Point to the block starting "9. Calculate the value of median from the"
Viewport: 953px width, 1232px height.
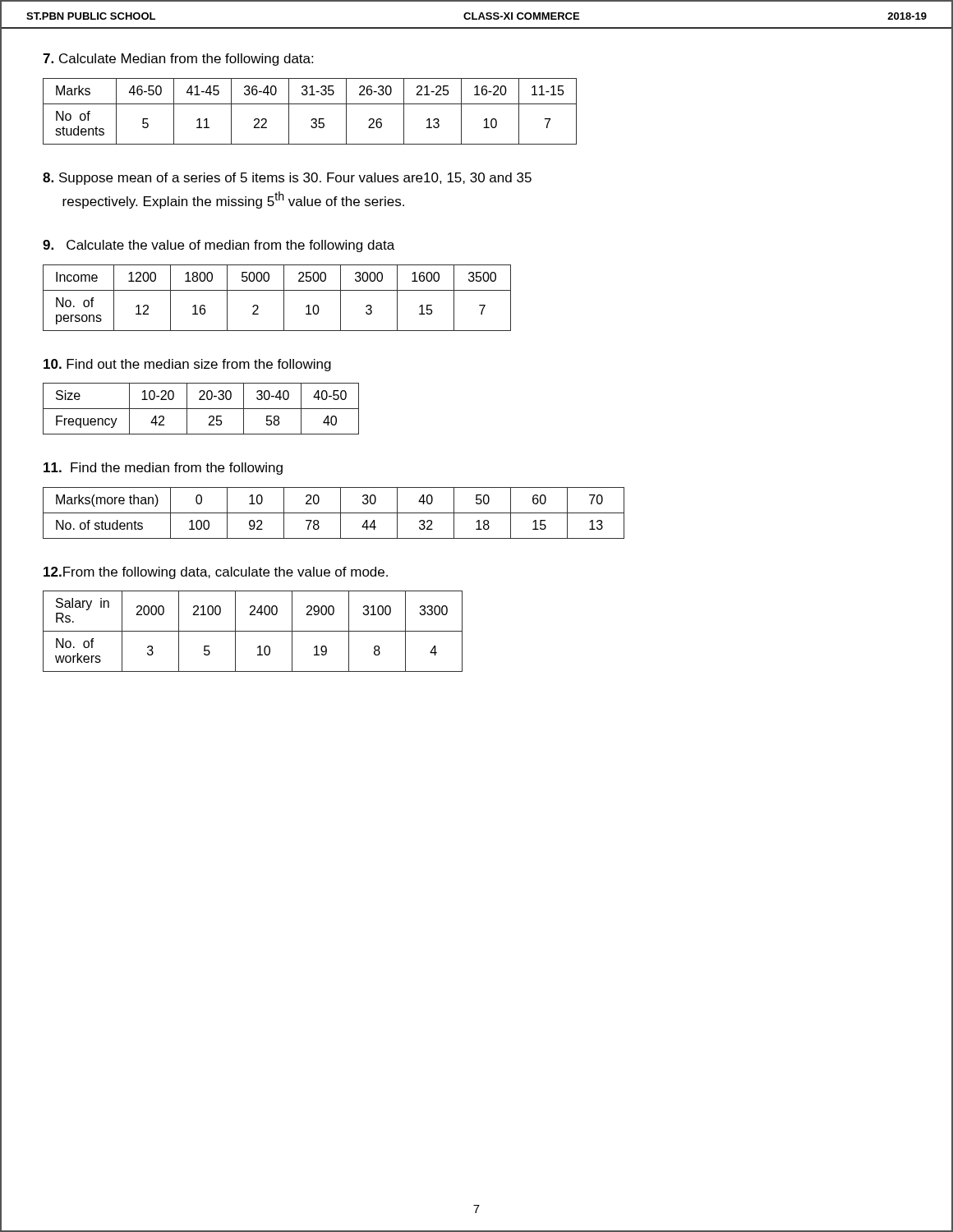(x=219, y=245)
